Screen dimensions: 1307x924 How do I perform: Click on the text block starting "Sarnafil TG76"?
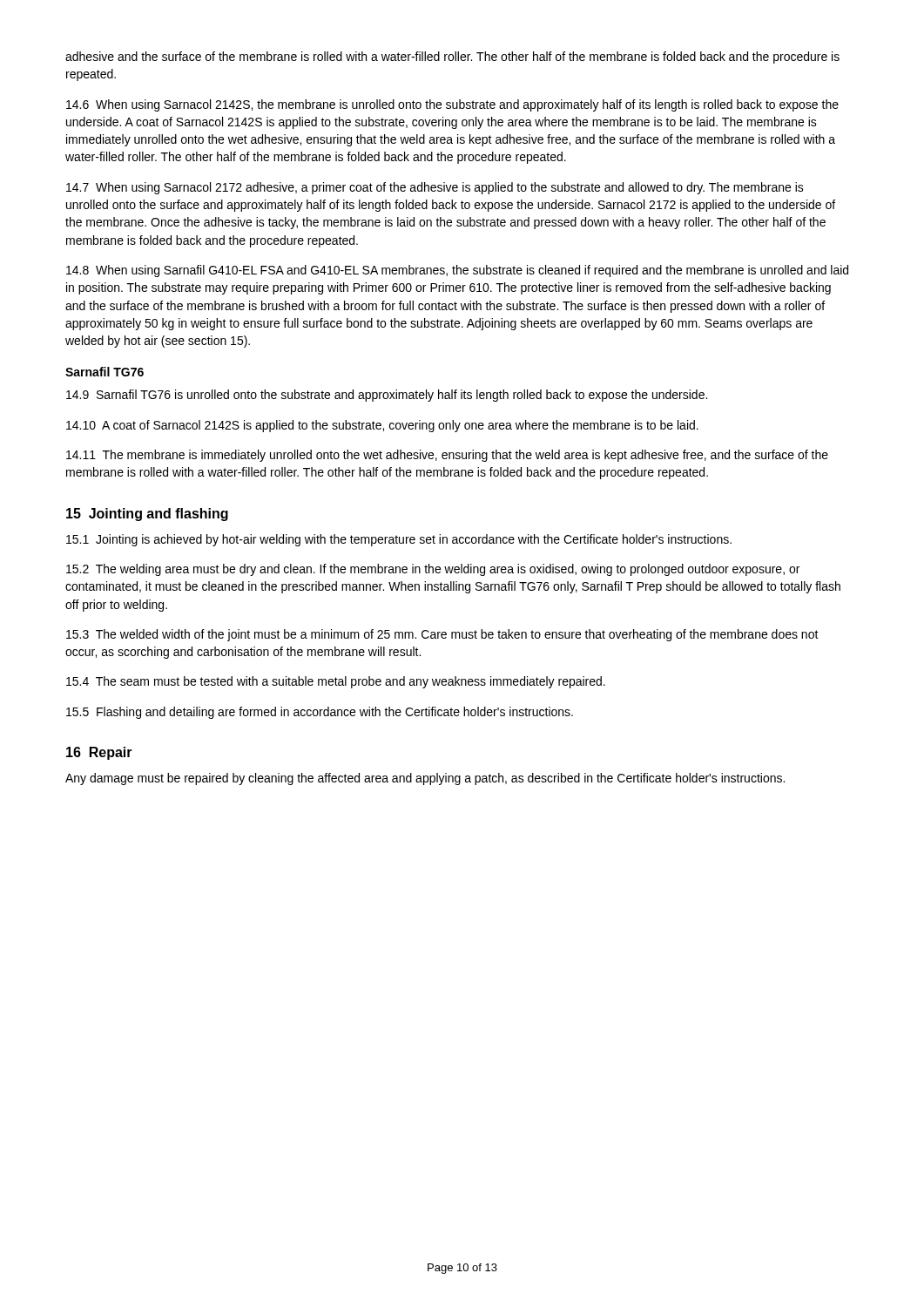click(105, 372)
